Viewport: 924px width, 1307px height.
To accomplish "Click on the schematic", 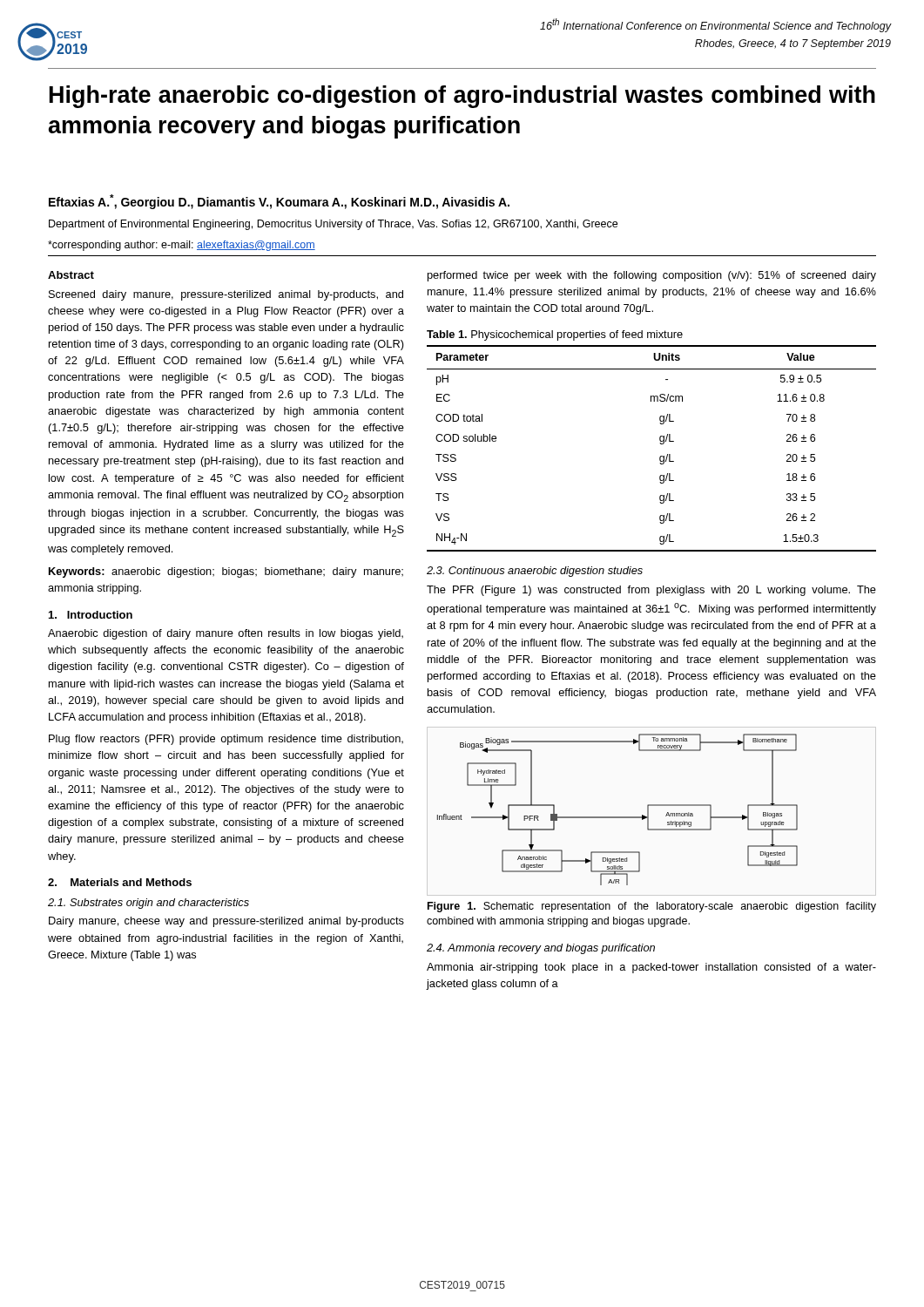I will 651,811.
